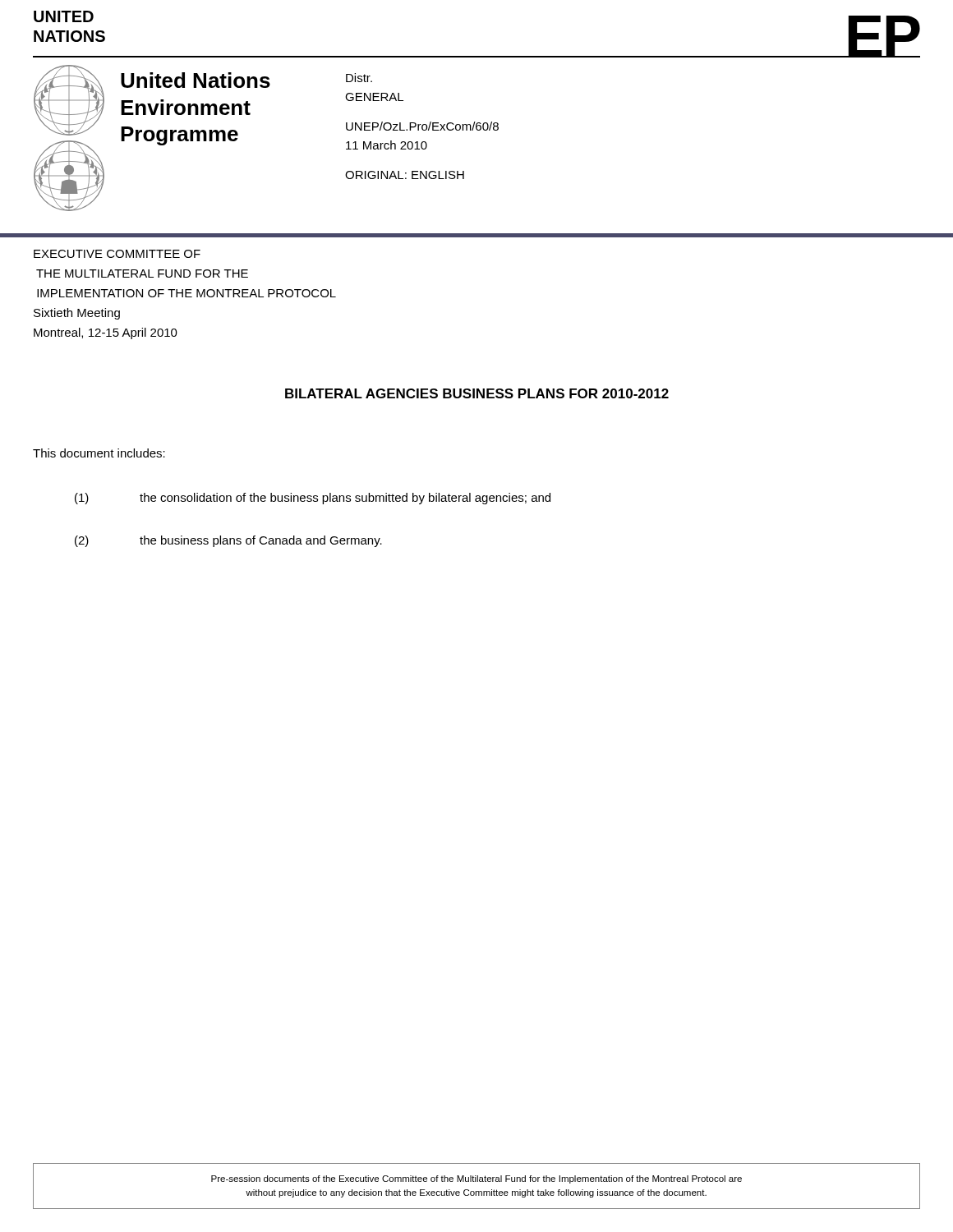Click on the text with the text "This document includes:"

99,453
